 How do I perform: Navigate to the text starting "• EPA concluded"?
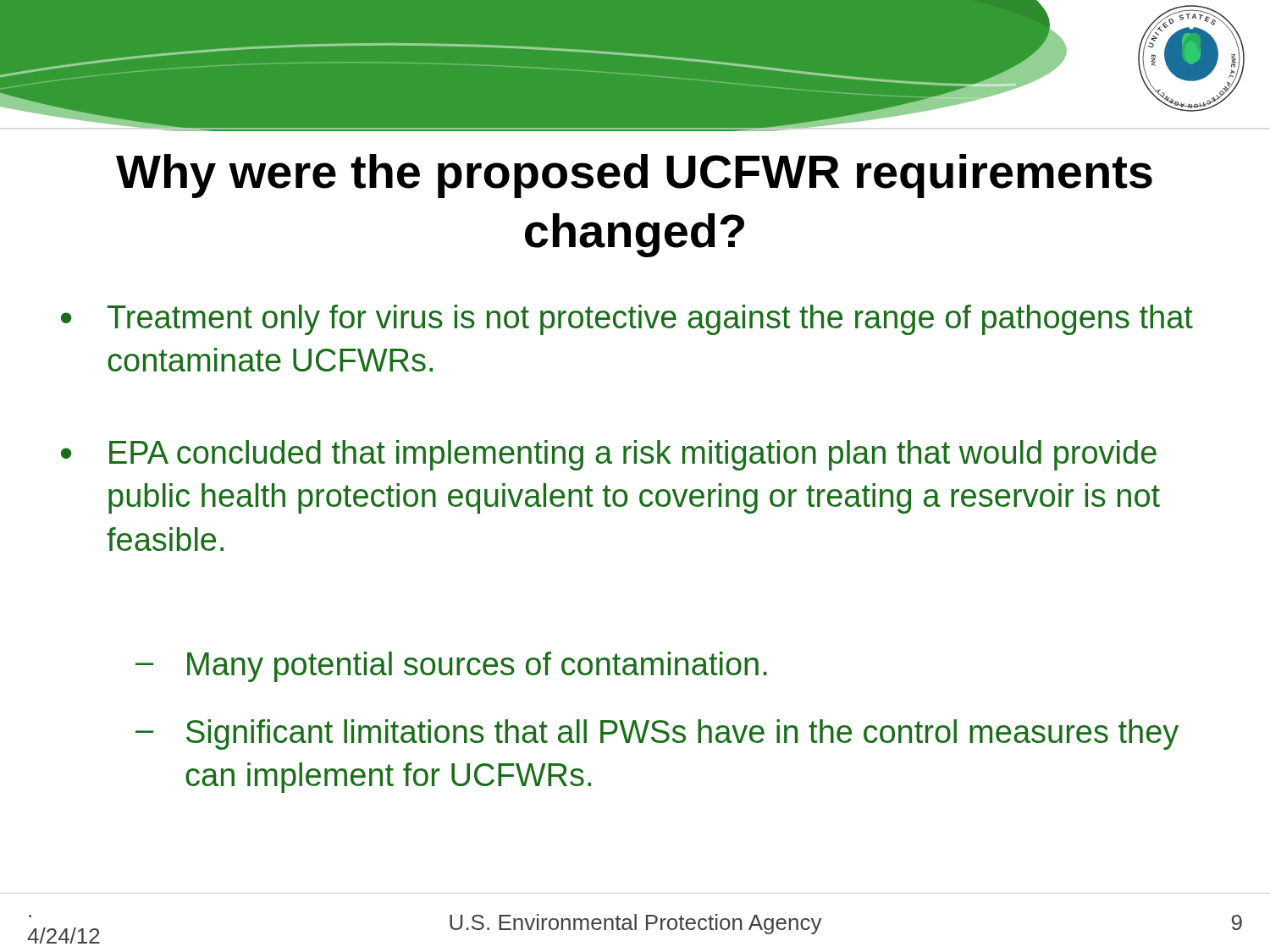[x=639, y=497]
